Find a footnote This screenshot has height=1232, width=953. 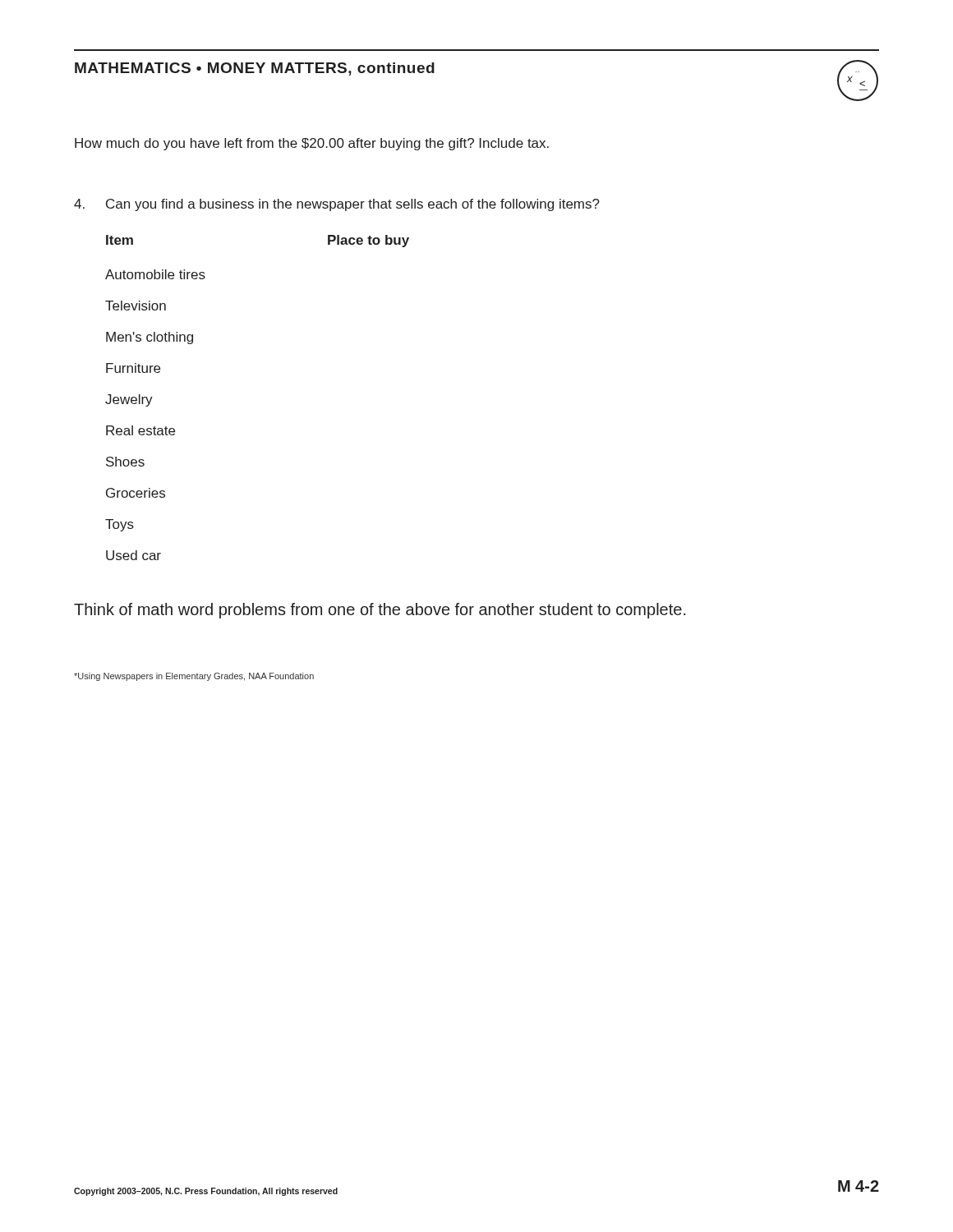194,676
